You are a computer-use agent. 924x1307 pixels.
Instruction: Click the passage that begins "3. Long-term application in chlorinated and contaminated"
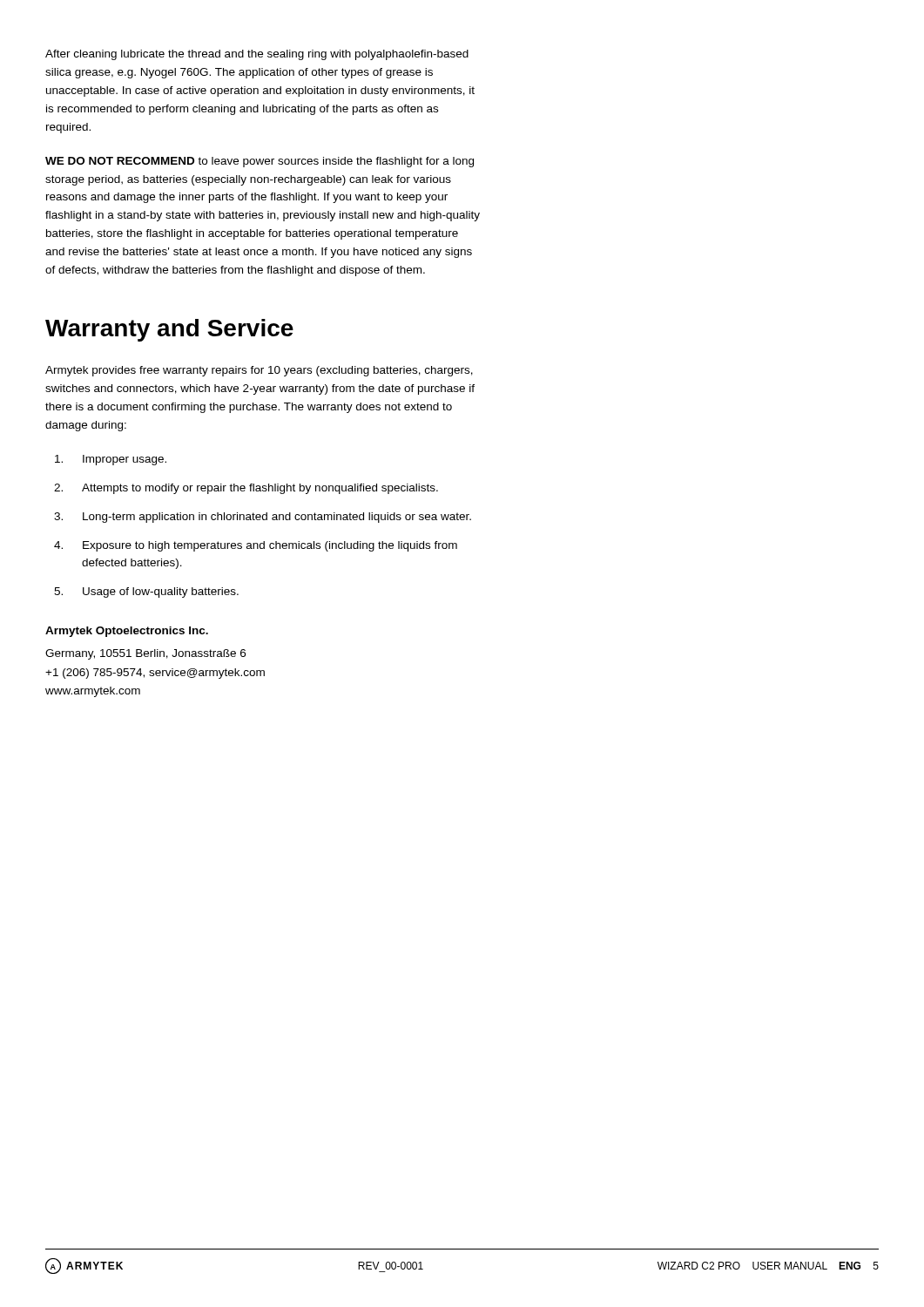pyautogui.click(x=267, y=517)
